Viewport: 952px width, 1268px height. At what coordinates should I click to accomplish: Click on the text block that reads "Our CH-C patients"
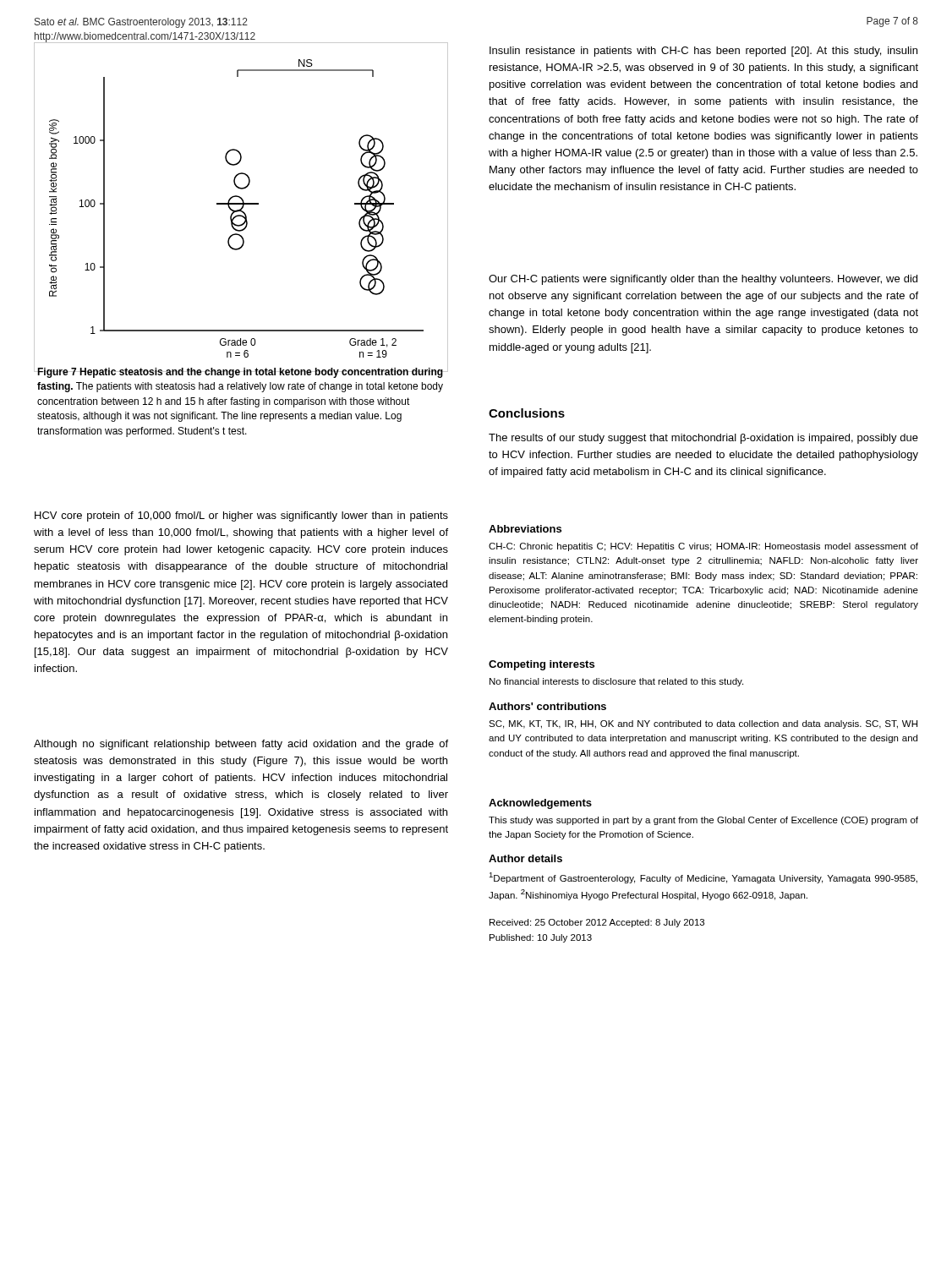pyautogui.click(x=703, y=313)
